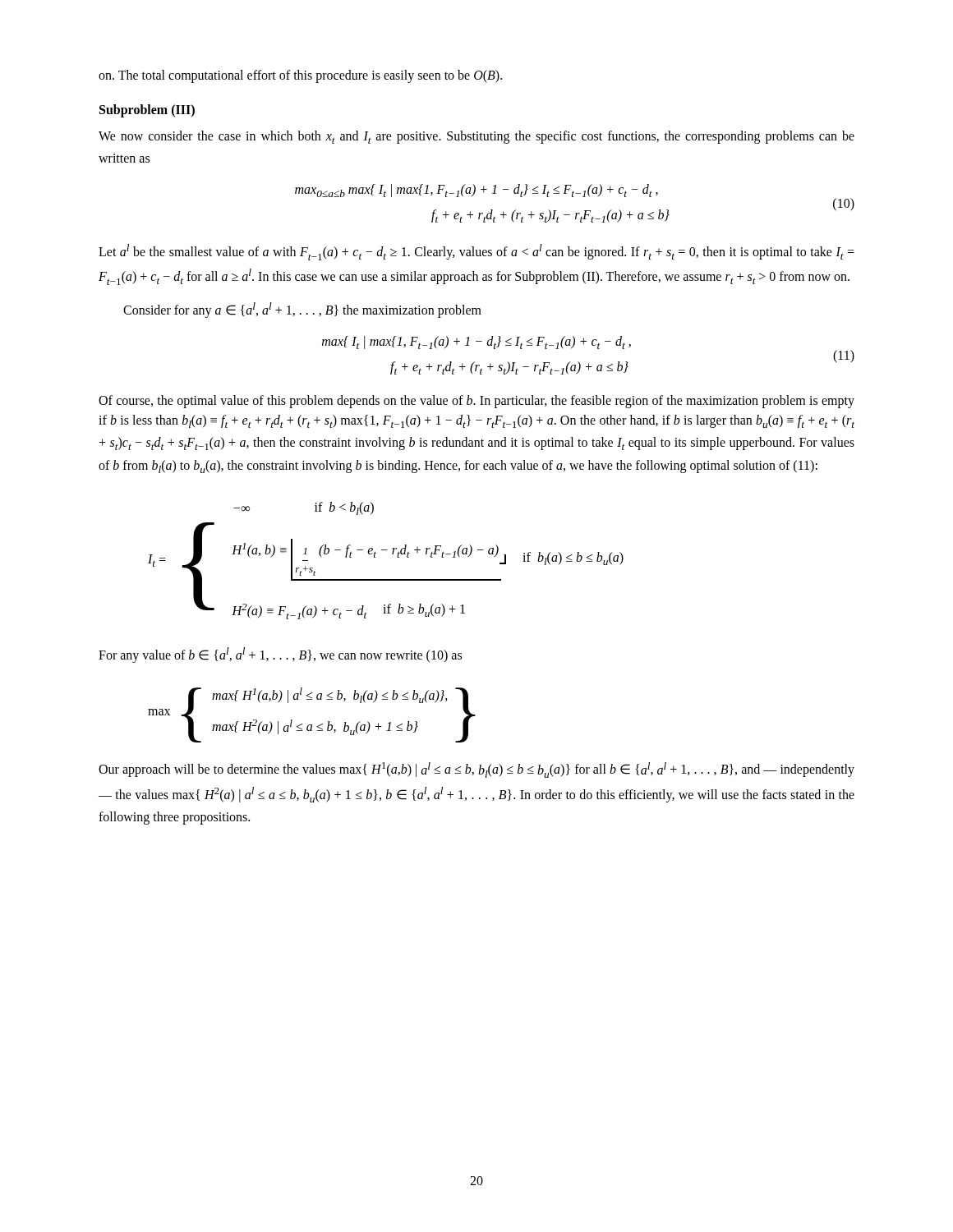Screen dimensions: 1232x953
Task: Find the text block that says "Let al be"
Action: tap(476, 264)
